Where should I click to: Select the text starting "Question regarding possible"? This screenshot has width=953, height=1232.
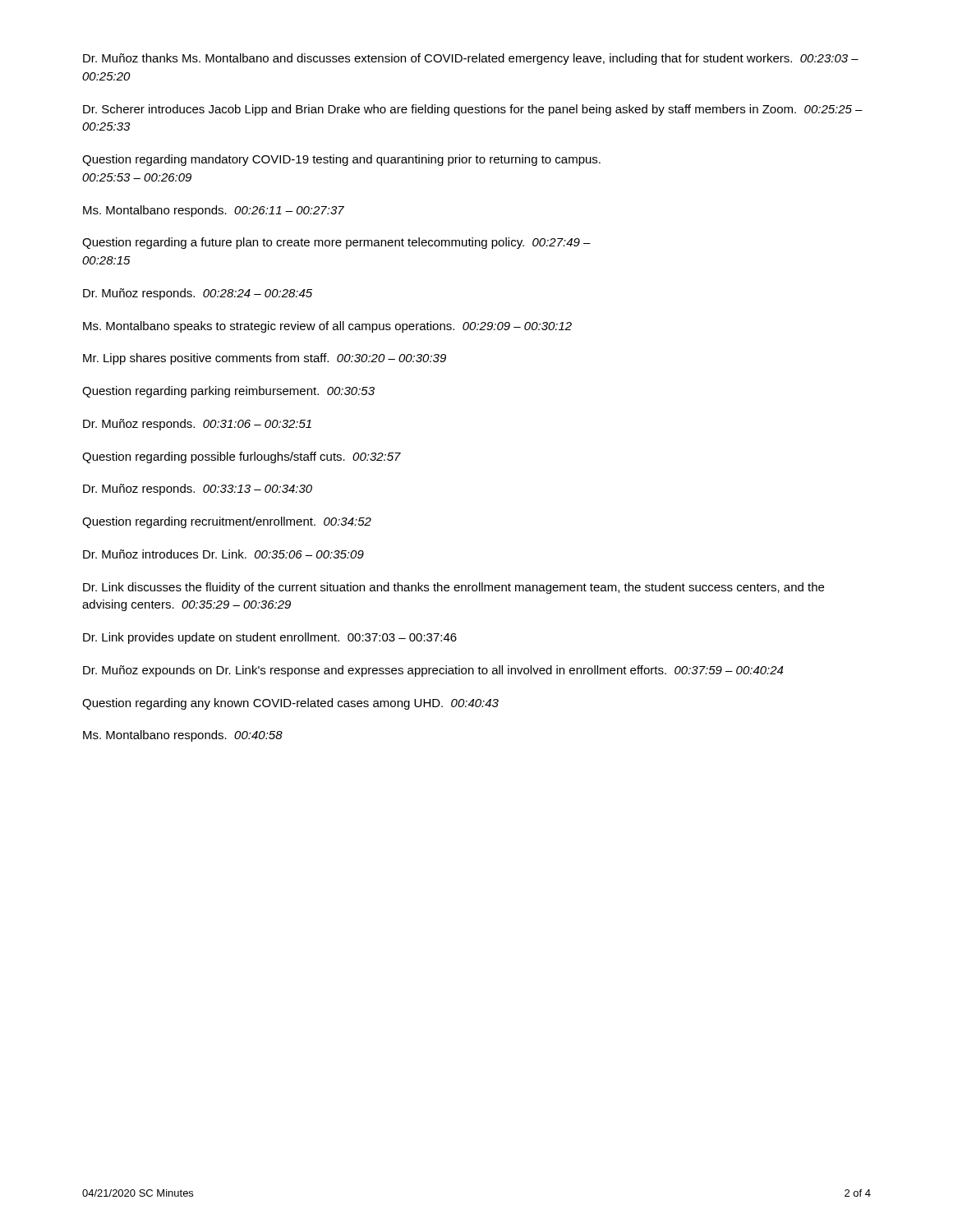tap(241, 456)
